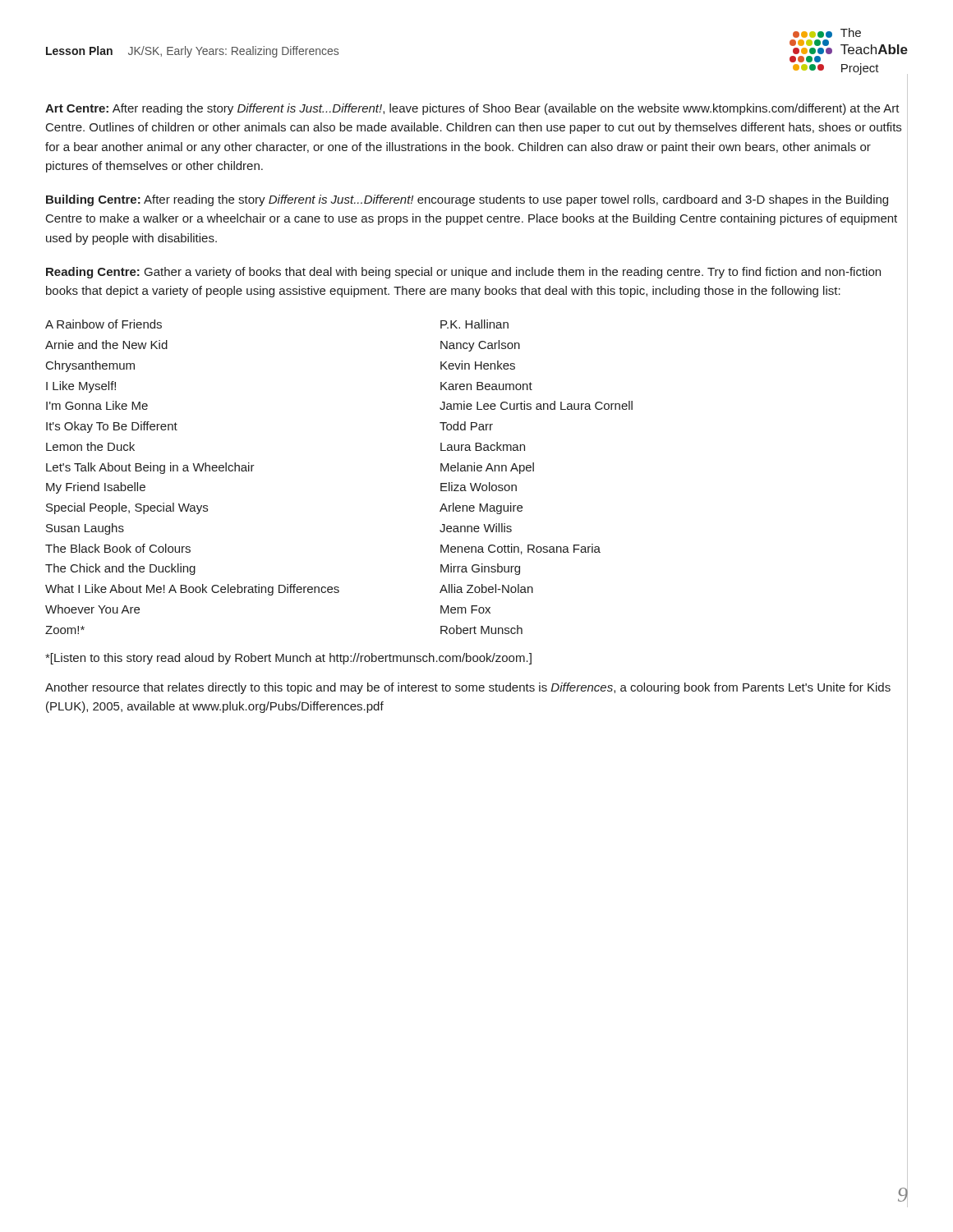This screenshot has width=953, height=1232.
Task: Select the text starting "What I Like About Me! A Book Celebrating"
Action: coord(476,589)
